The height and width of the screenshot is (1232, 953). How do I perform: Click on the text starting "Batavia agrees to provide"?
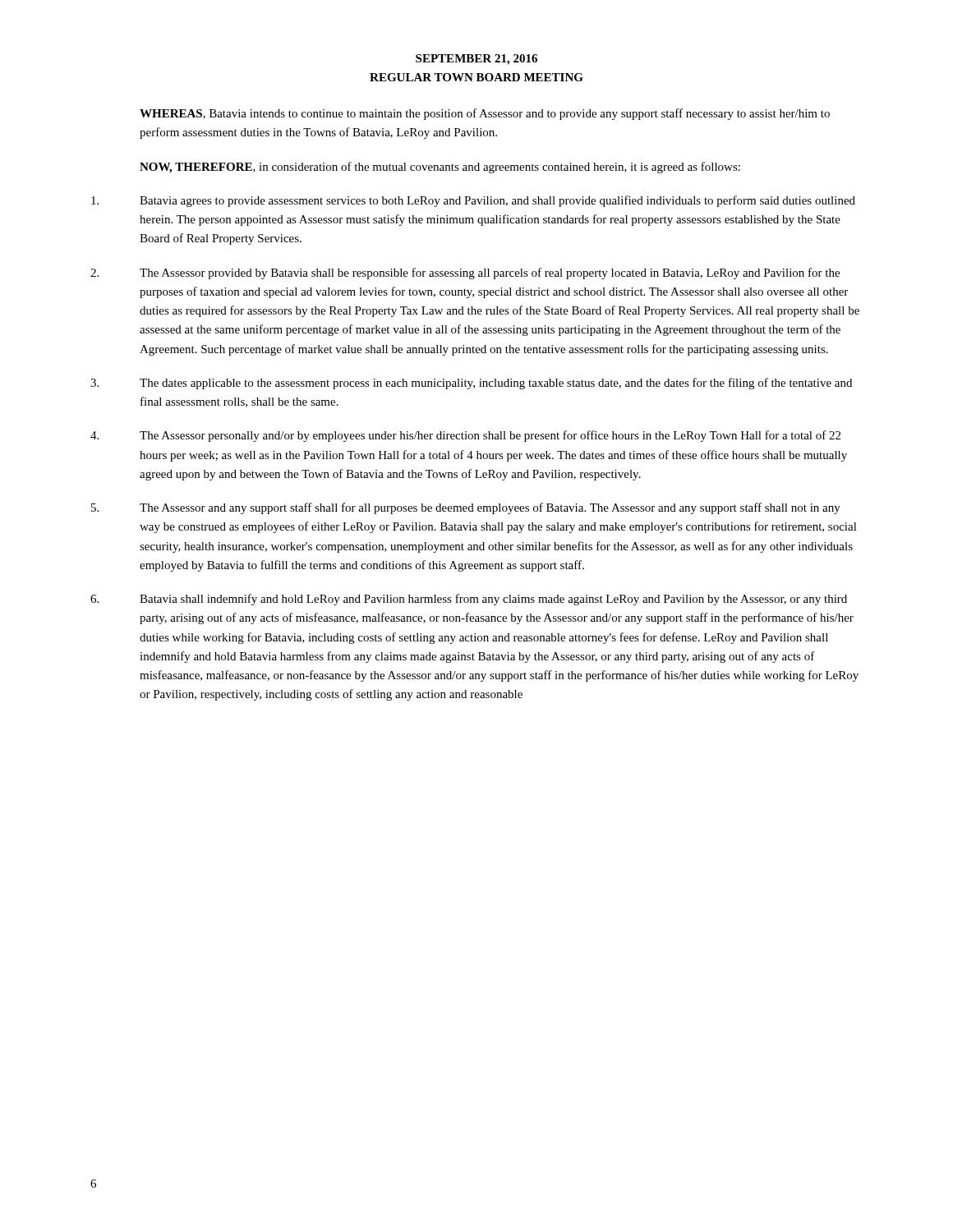pos(473,218)
